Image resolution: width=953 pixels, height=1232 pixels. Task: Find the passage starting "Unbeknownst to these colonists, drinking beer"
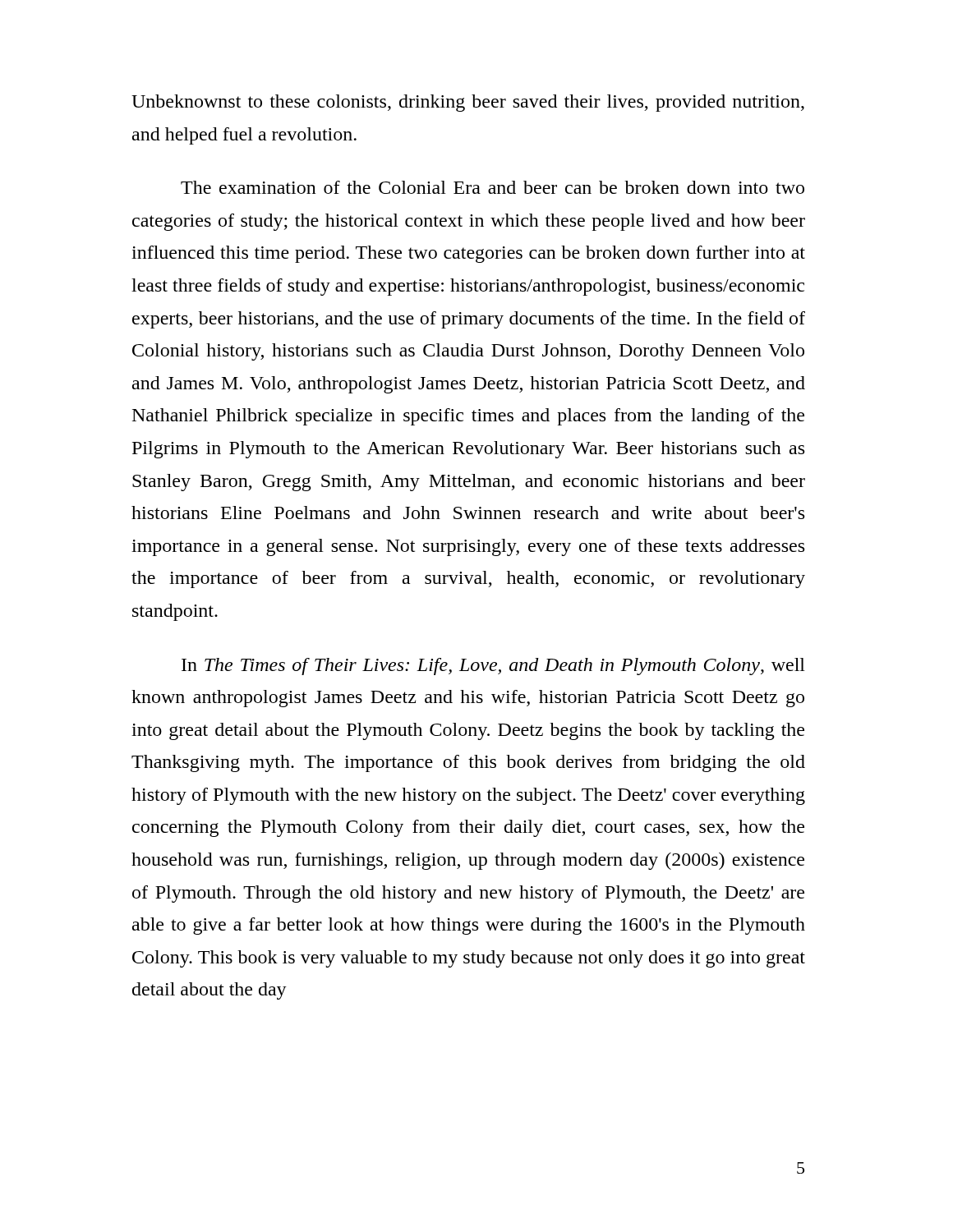click(x=468, y=546)
